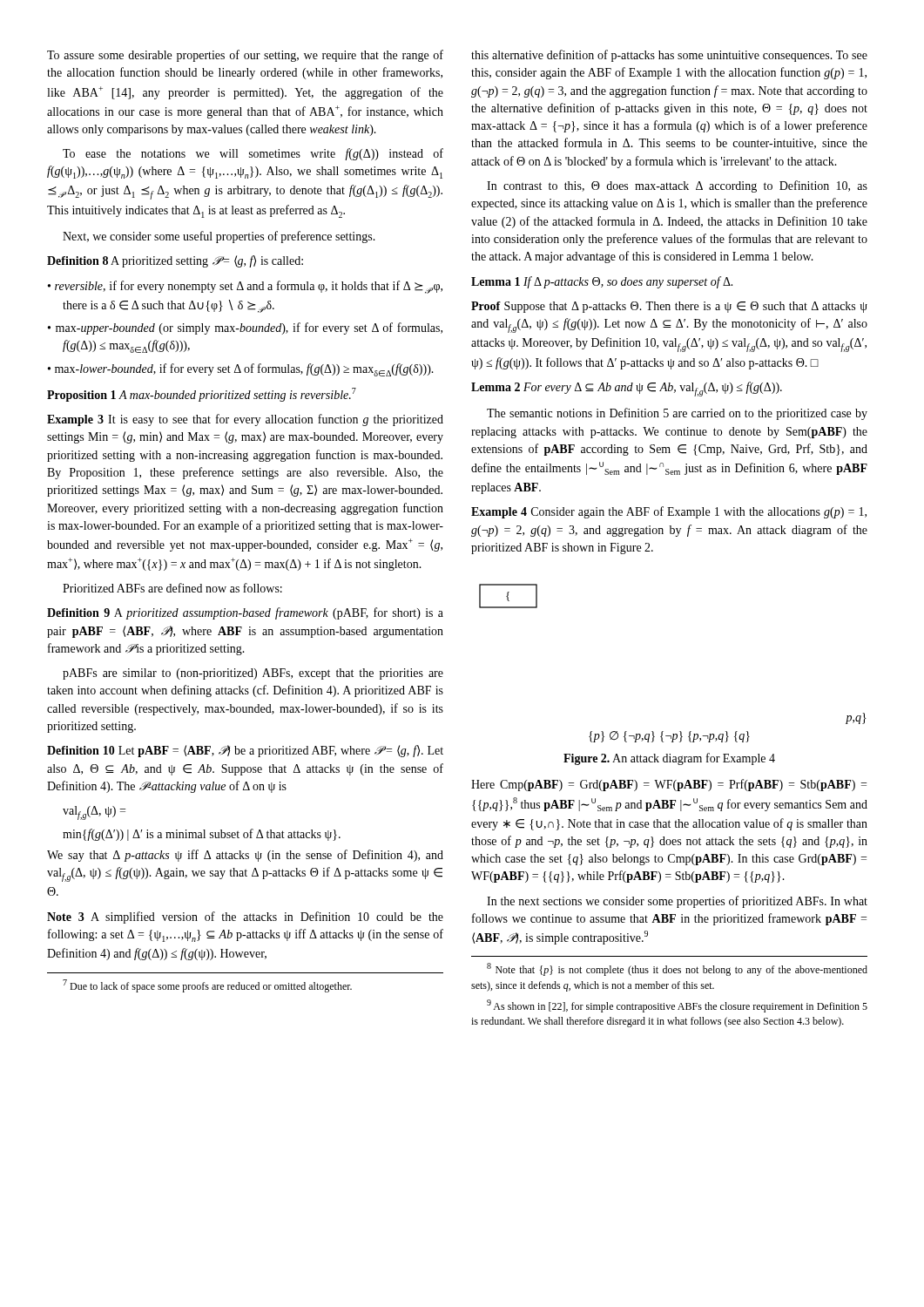924x1307 pixels.
Task: Locate the text block starting "To ease the notations we will"
Action: click(x=245, y=183)
